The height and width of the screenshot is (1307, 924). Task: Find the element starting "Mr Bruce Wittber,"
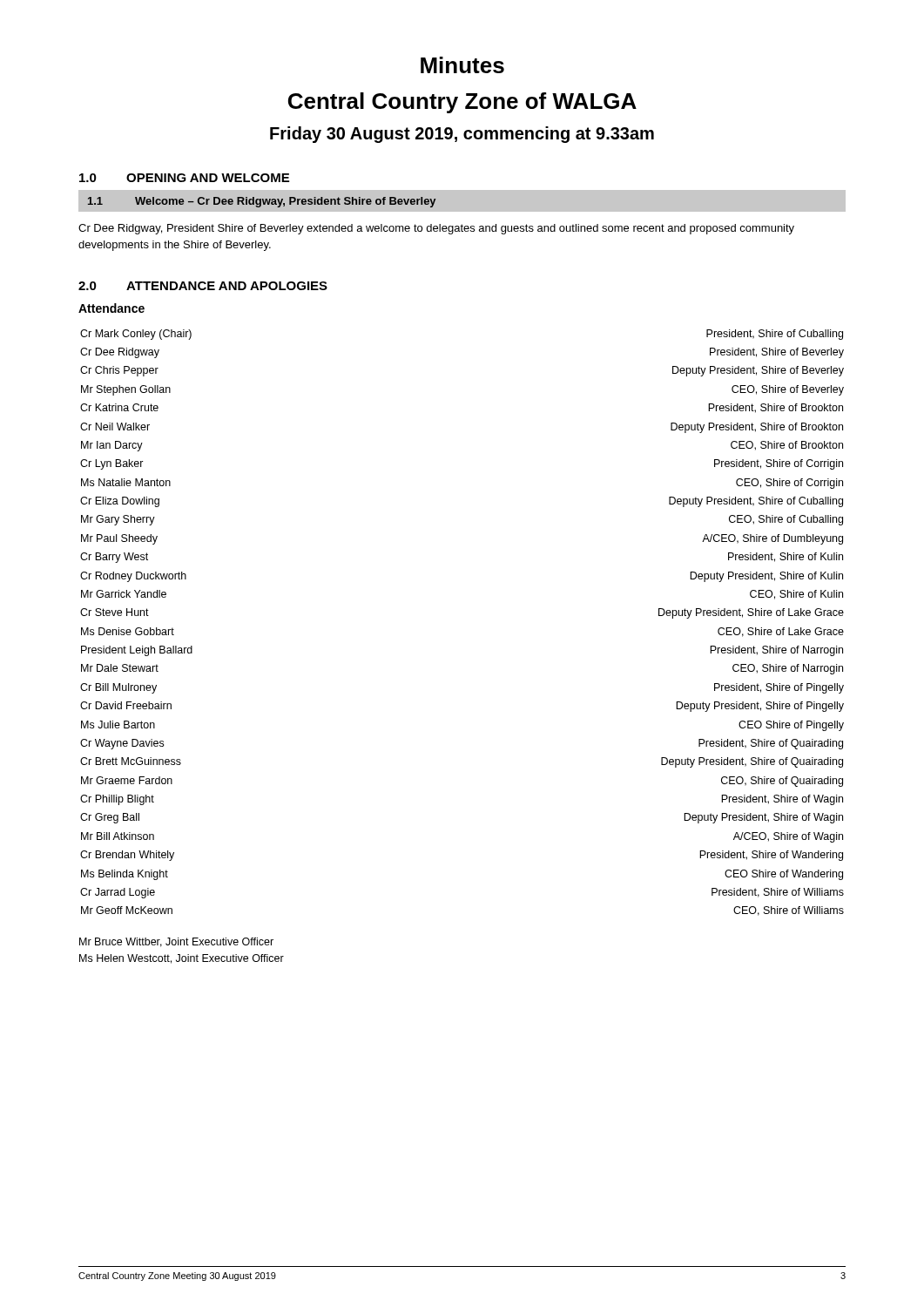pyautogui.click(x=181, y=950)
